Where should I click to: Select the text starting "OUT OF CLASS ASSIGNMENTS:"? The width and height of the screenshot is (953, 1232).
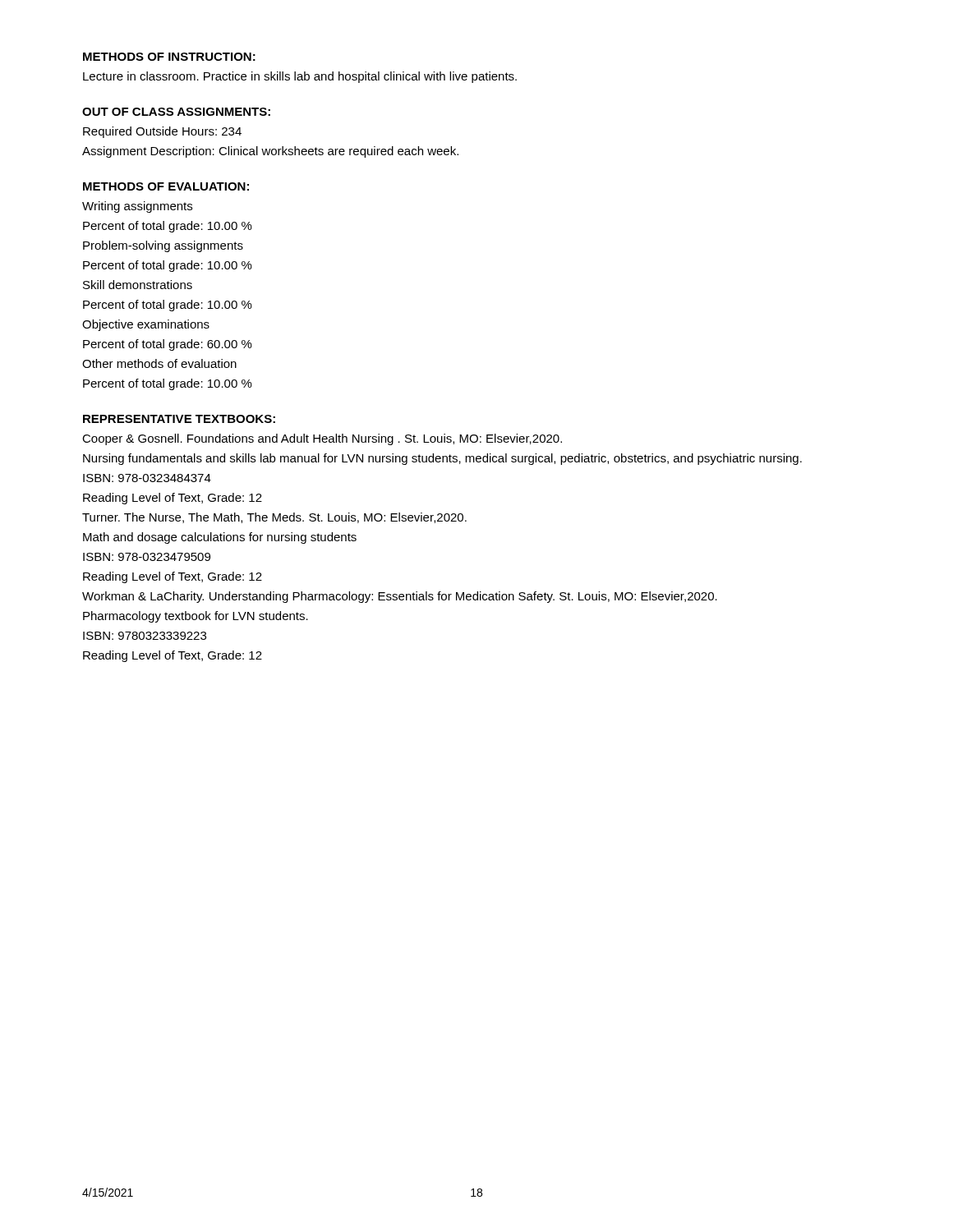[177, 111]
